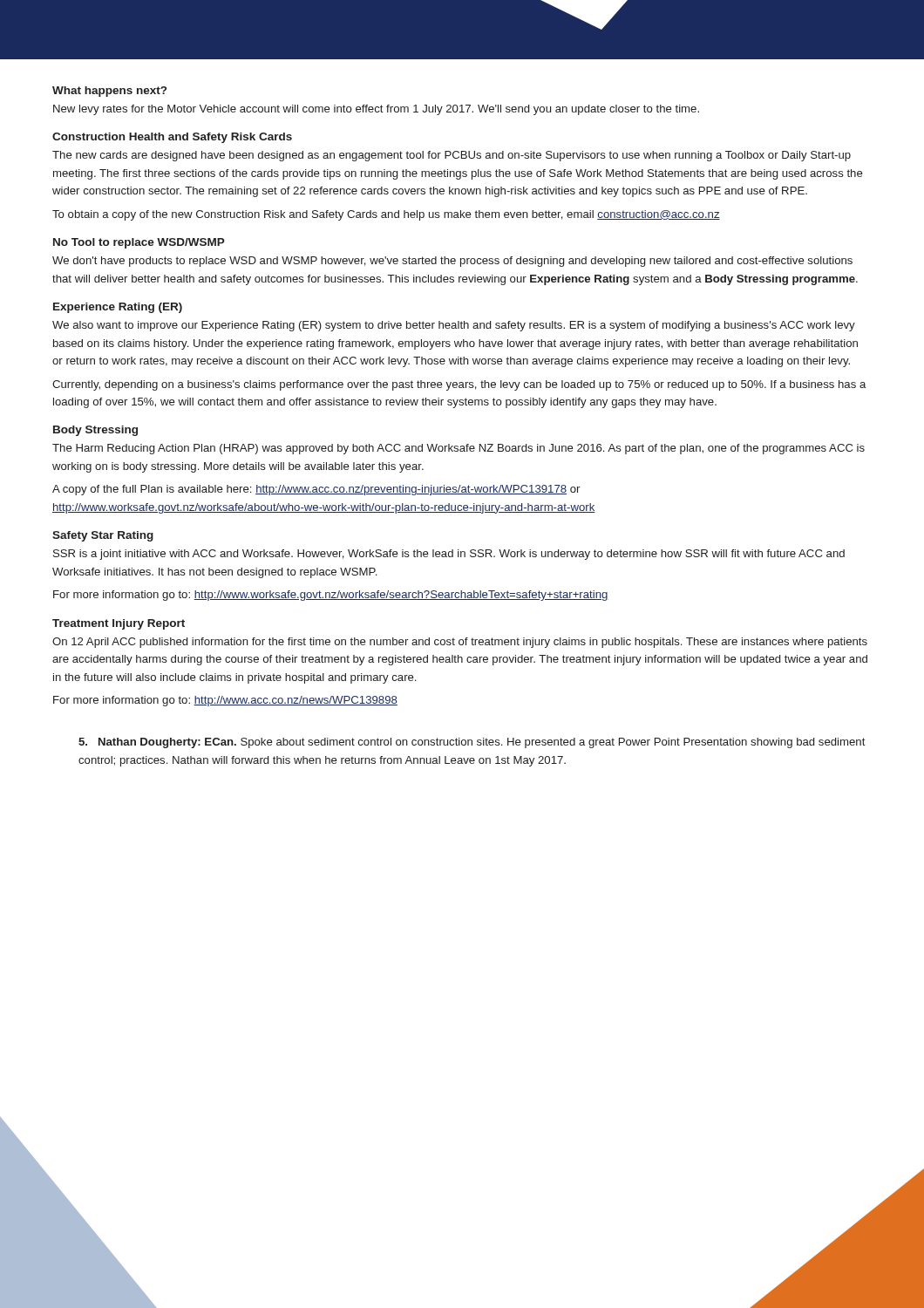
Task: Locate the text block that says "The new cards are designed have"
Action: [x=458, y=173]
